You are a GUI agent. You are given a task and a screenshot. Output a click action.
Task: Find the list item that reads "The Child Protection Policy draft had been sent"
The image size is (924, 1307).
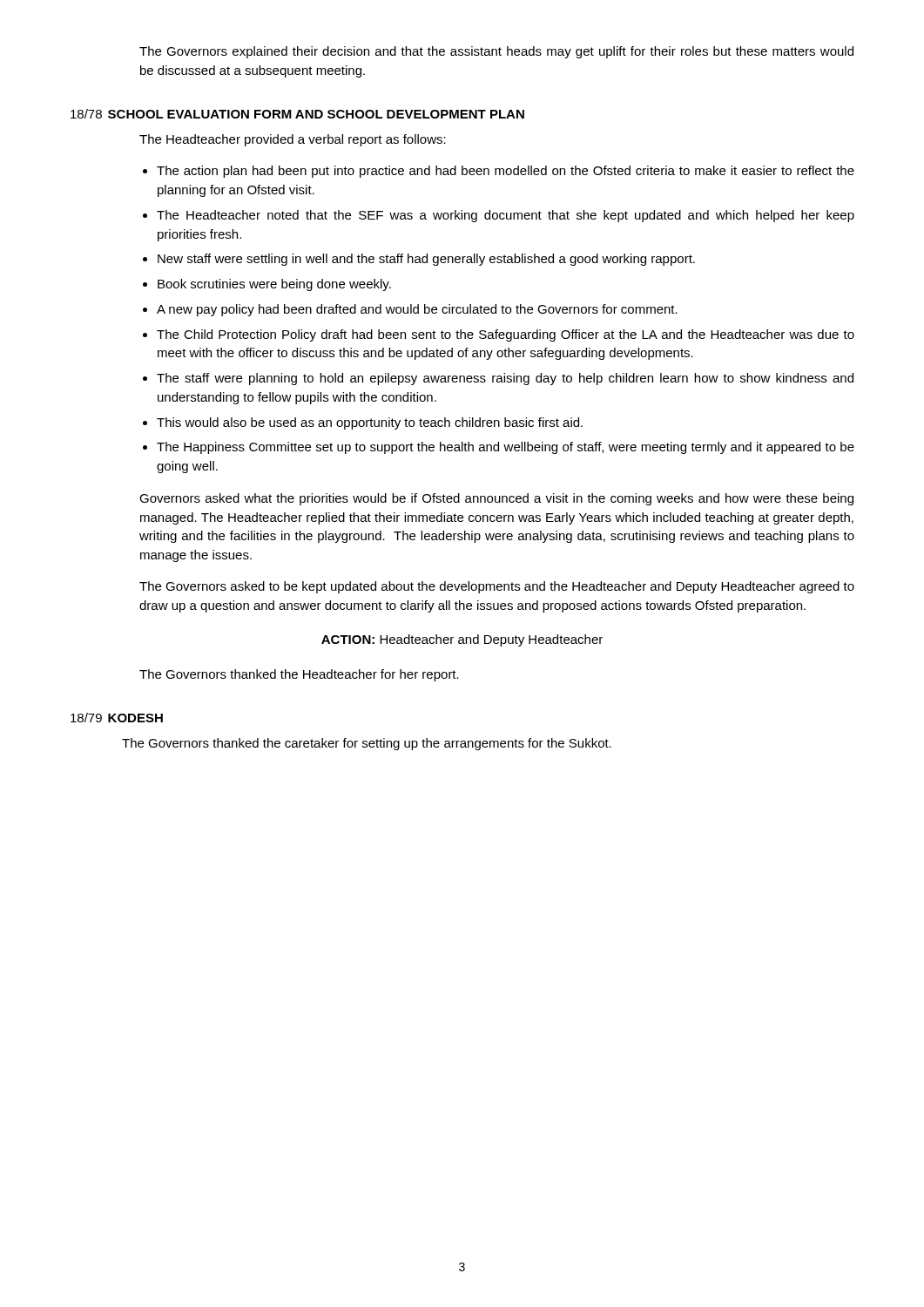click(506, 343)
